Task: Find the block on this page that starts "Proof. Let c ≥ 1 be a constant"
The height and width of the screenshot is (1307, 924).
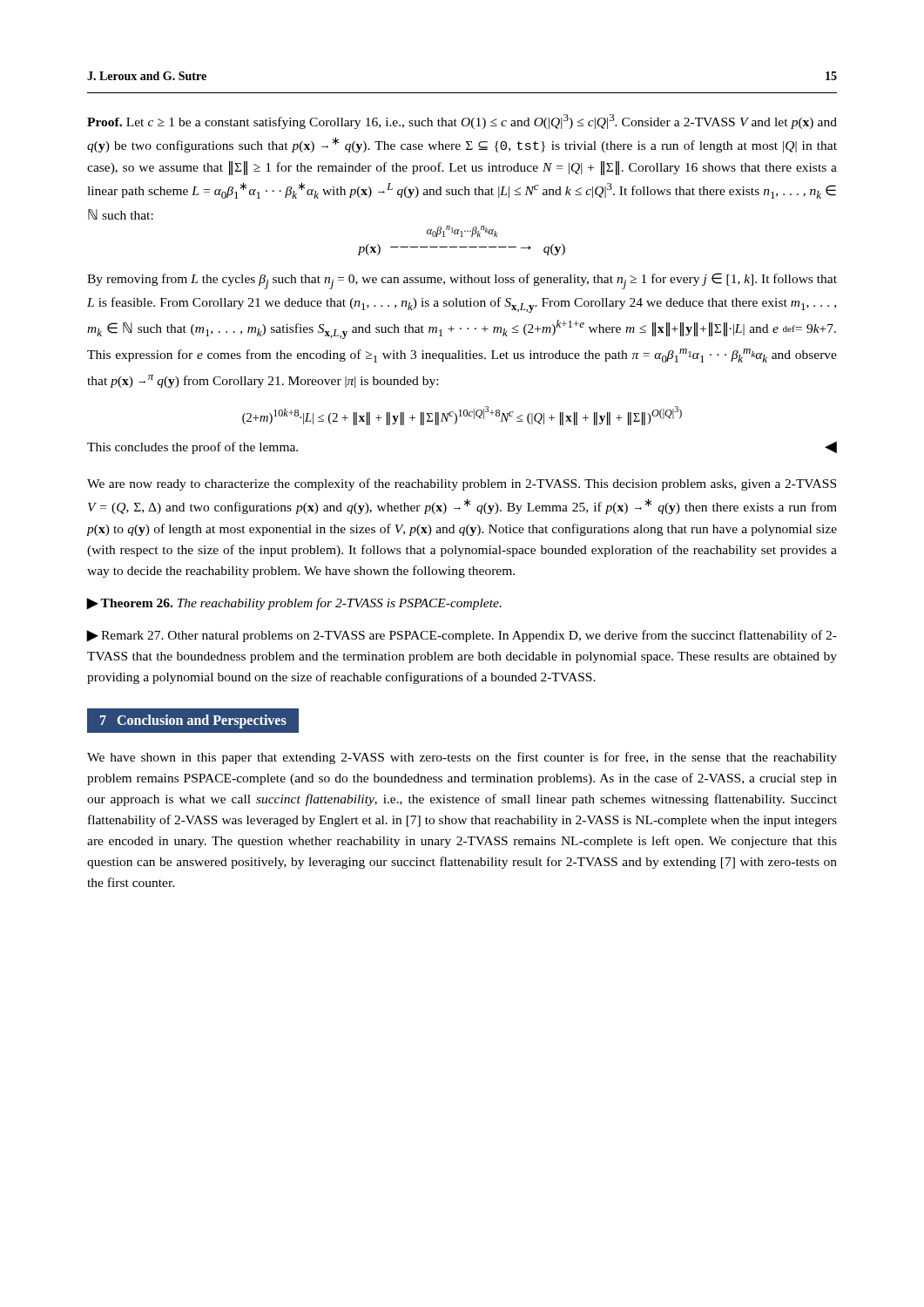Action: 462,166
